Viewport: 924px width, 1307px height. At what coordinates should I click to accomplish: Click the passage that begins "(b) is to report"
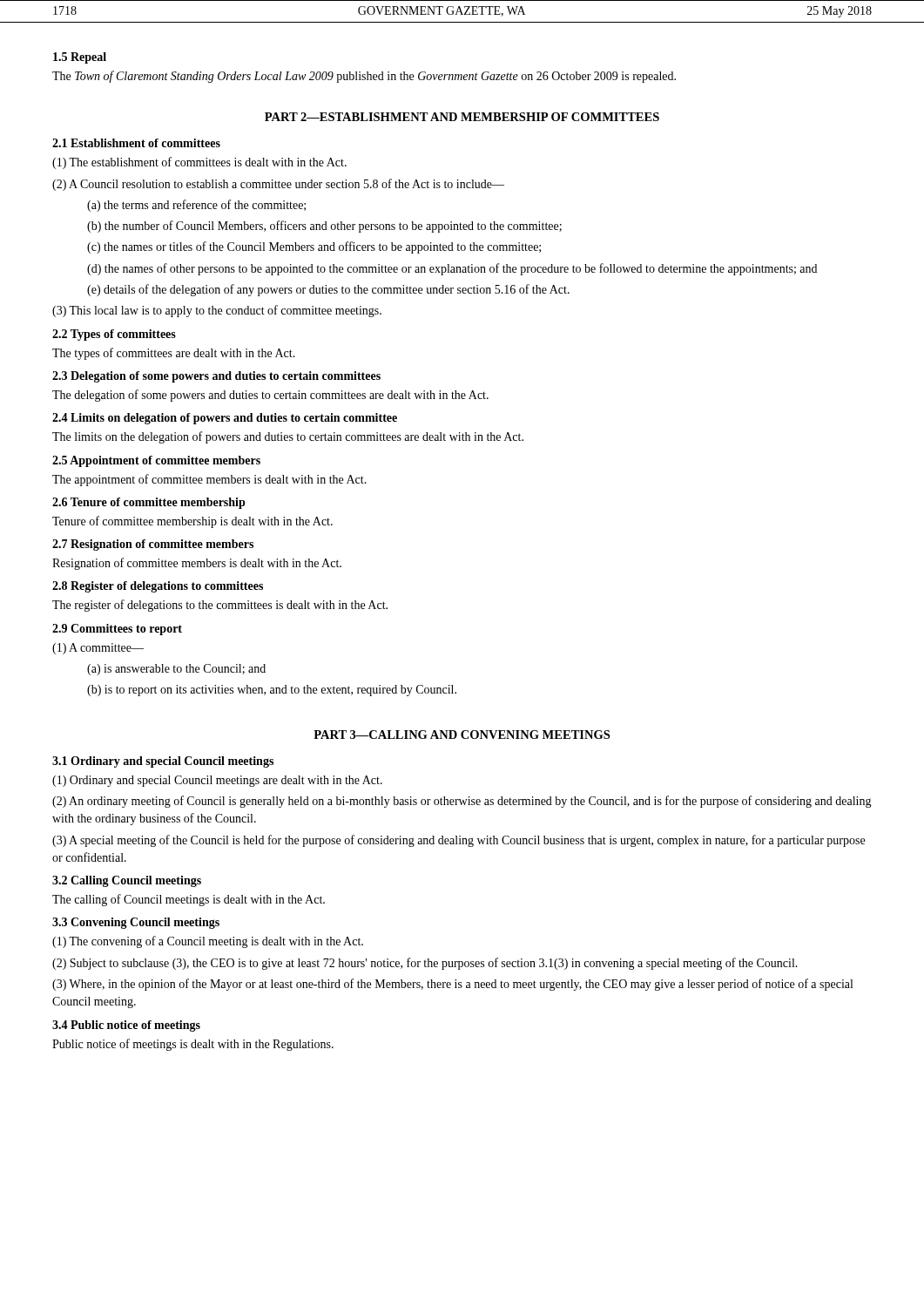click(x=272, y=691)
